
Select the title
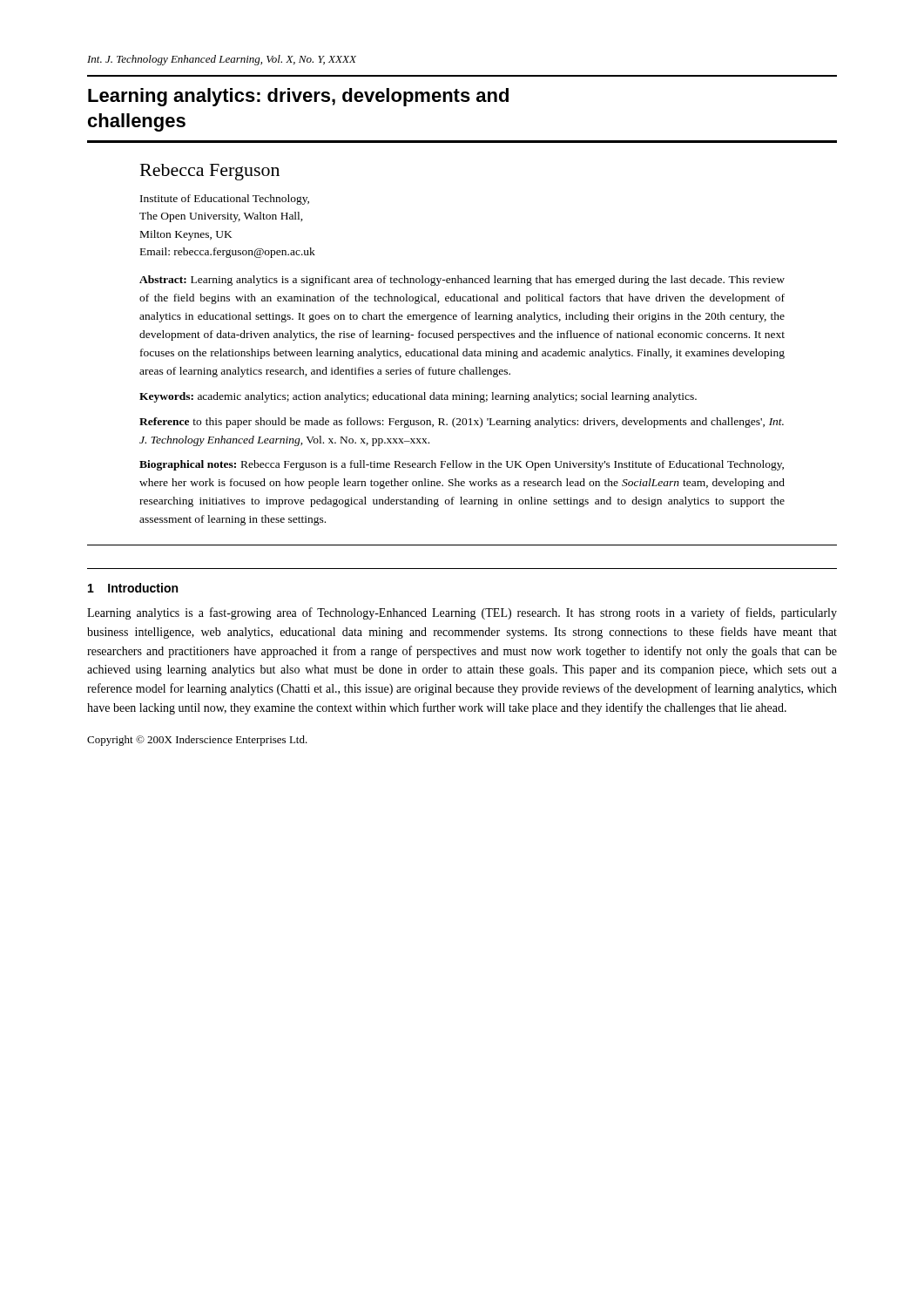(298, 108)
